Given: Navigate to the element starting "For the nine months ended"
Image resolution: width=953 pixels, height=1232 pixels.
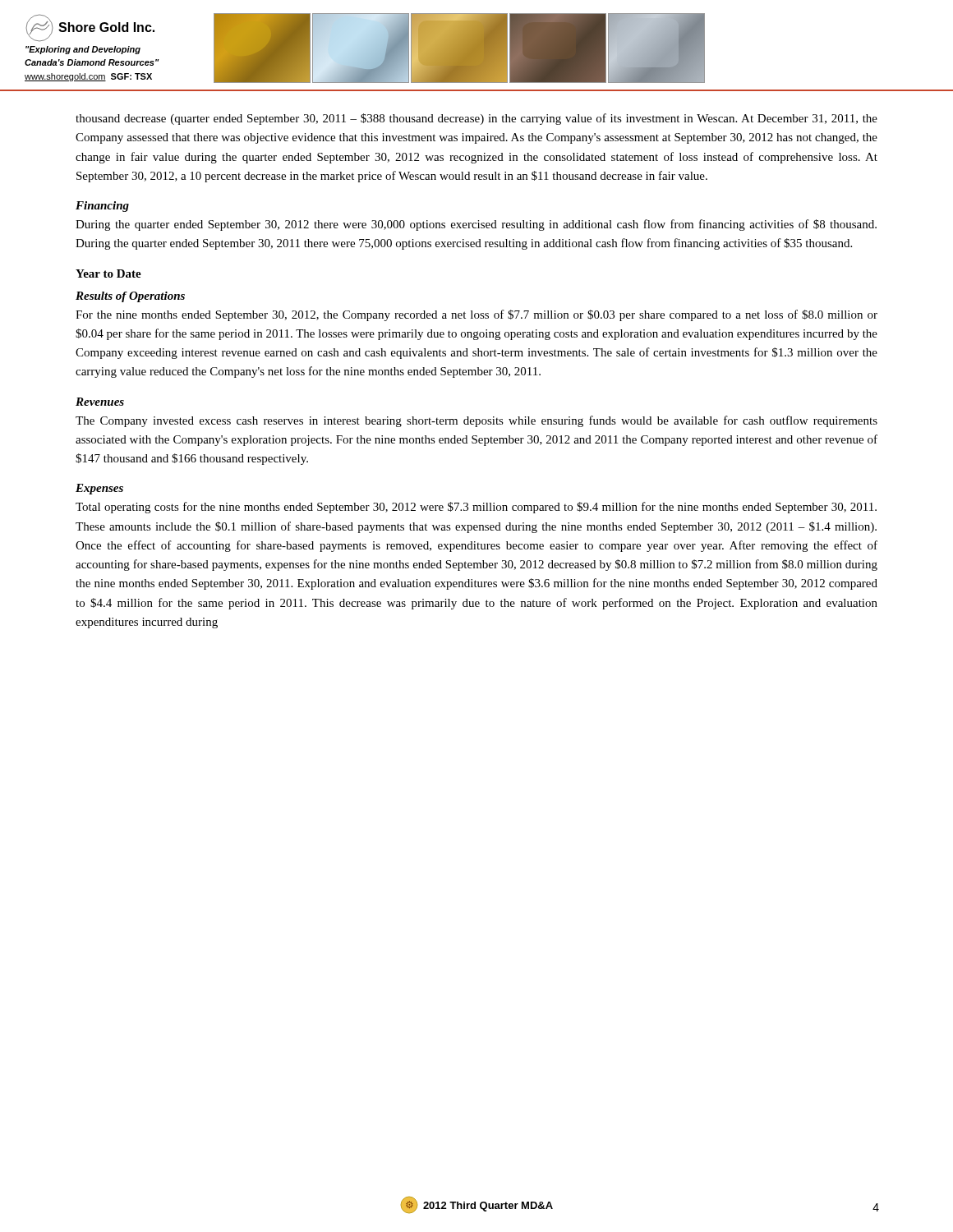Looking at the screenshot, I should 476,343.
